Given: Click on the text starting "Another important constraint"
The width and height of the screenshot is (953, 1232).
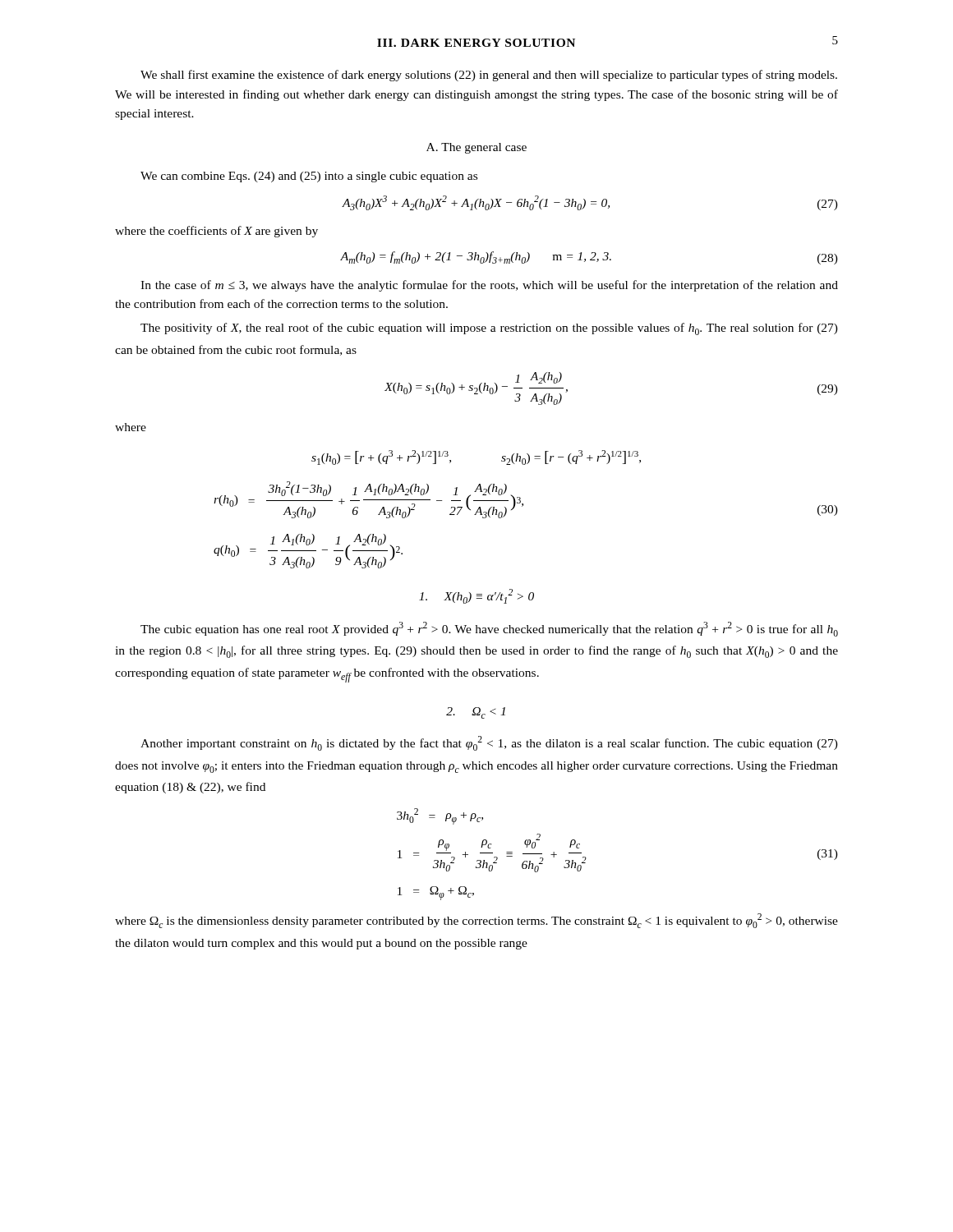Looking at the screenshot, I should [476, 764].
